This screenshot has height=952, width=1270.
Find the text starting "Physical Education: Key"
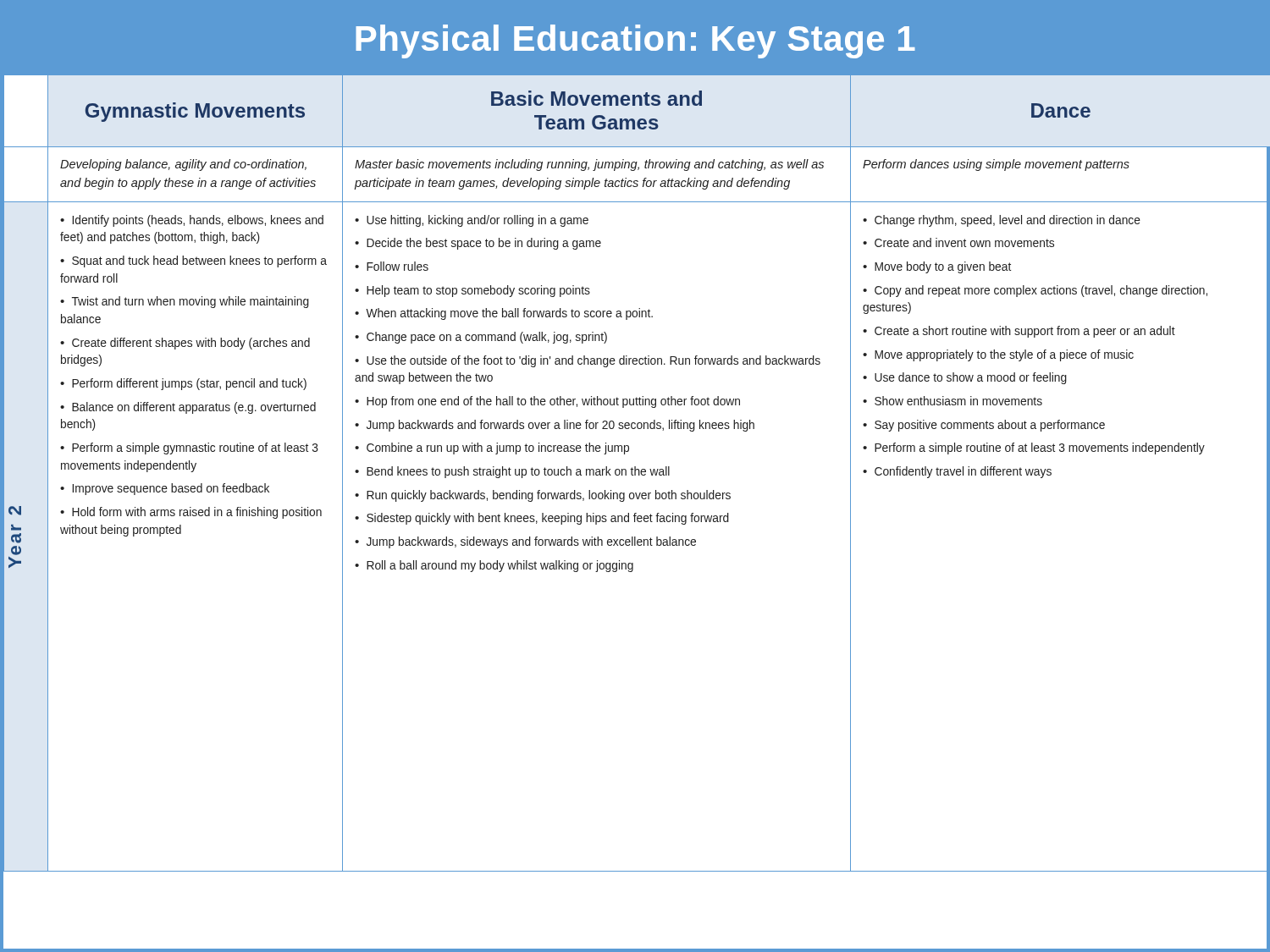coord(635,39)
